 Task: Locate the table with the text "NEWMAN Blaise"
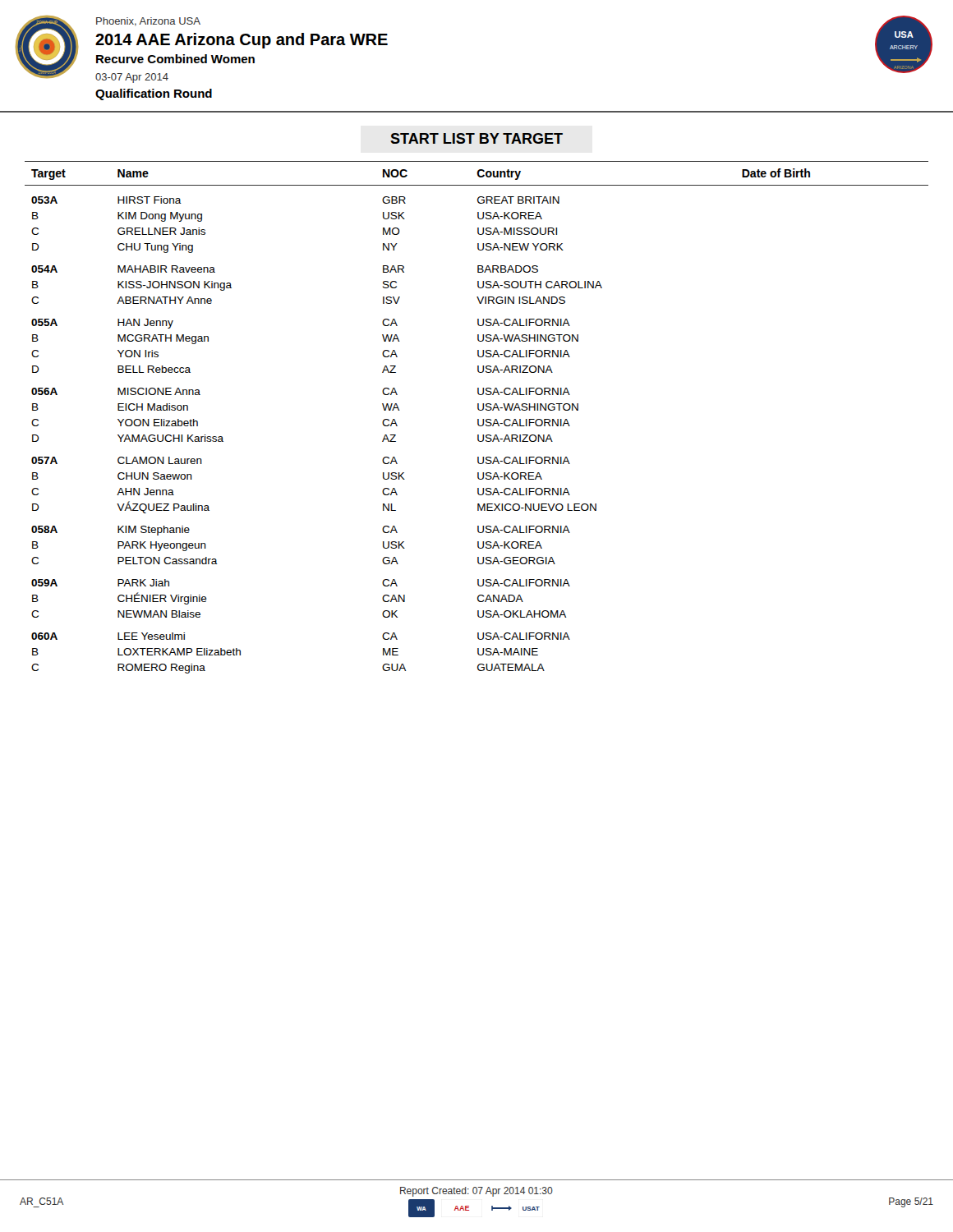click(x=476, y=418)
